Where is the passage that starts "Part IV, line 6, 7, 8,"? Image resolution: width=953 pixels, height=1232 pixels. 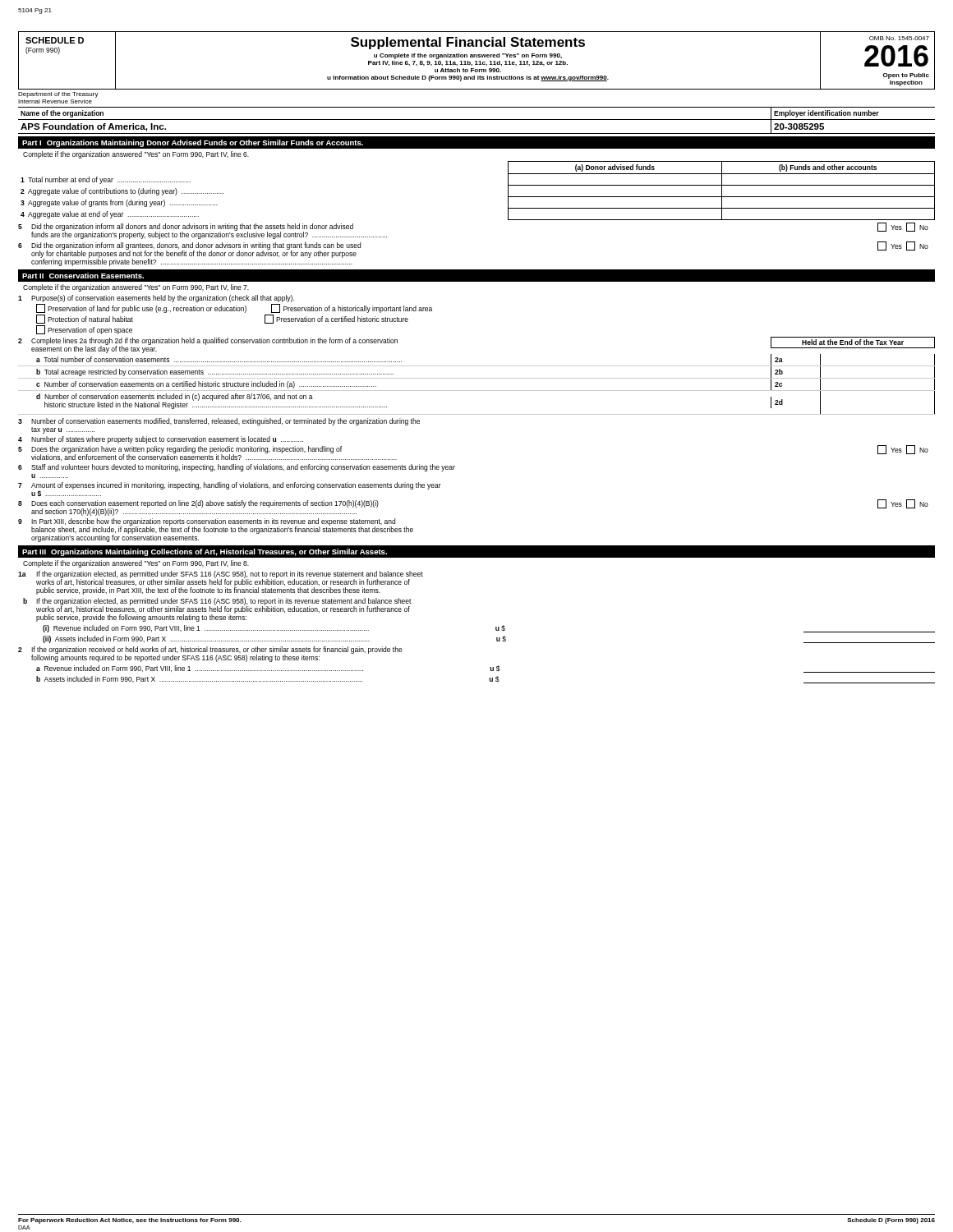click(468, 63)
